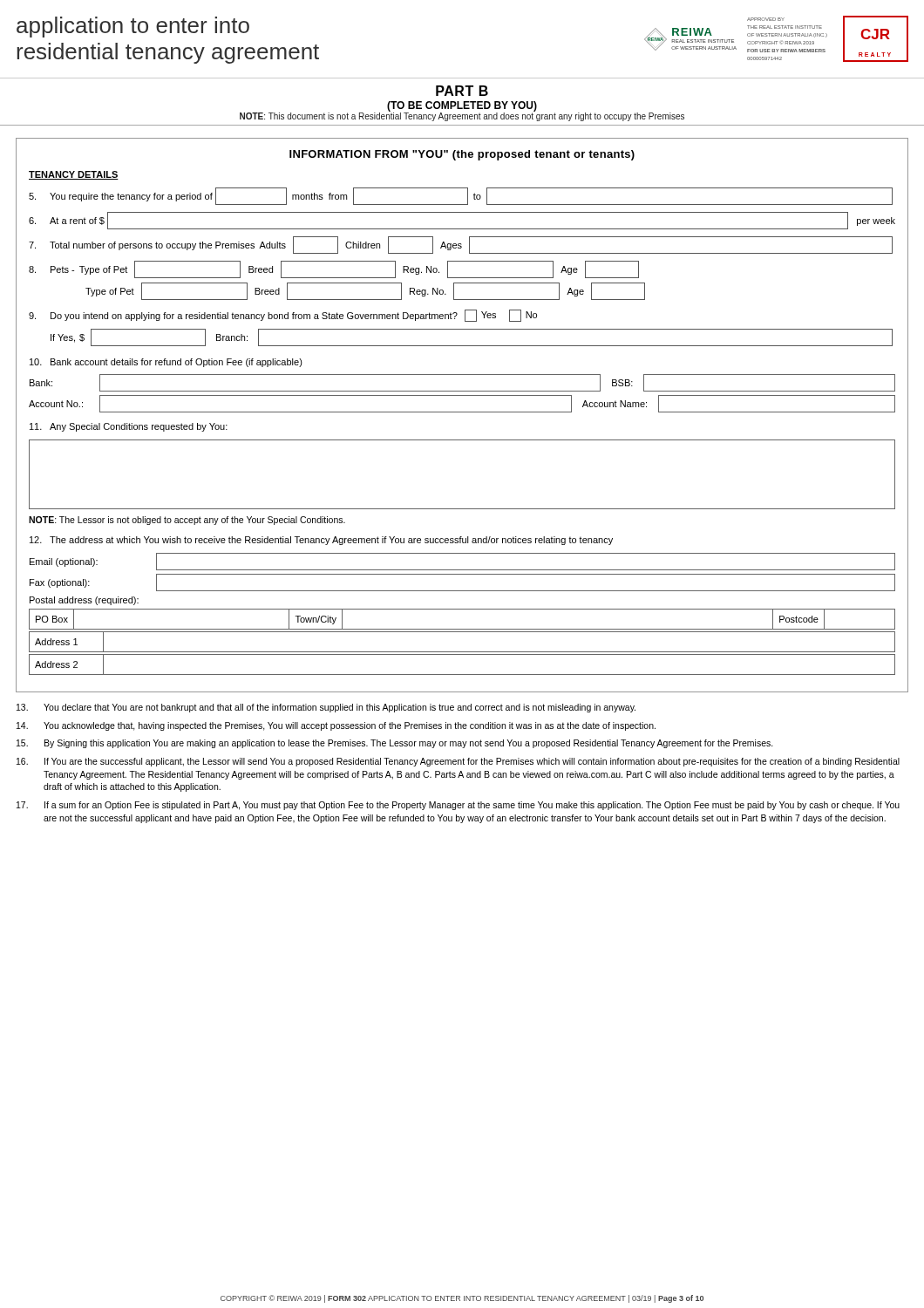The height and width of the screenshot is (1308, 924).
Task: Point to the text starting "If a sum for an"
Action: 462,812
